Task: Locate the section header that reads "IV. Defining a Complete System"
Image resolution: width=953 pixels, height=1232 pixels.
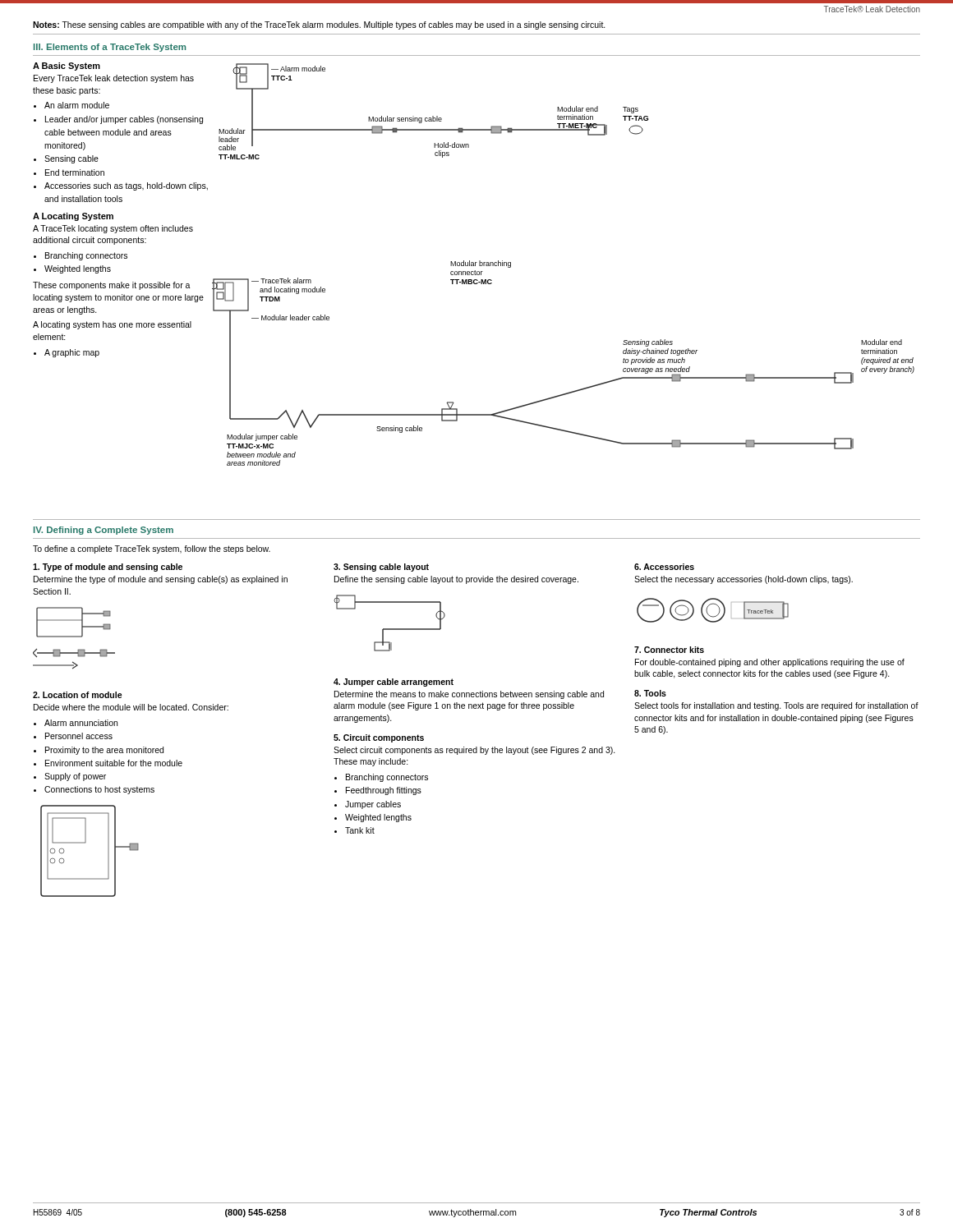Action: pyautogui.click(x=103, y=530)
